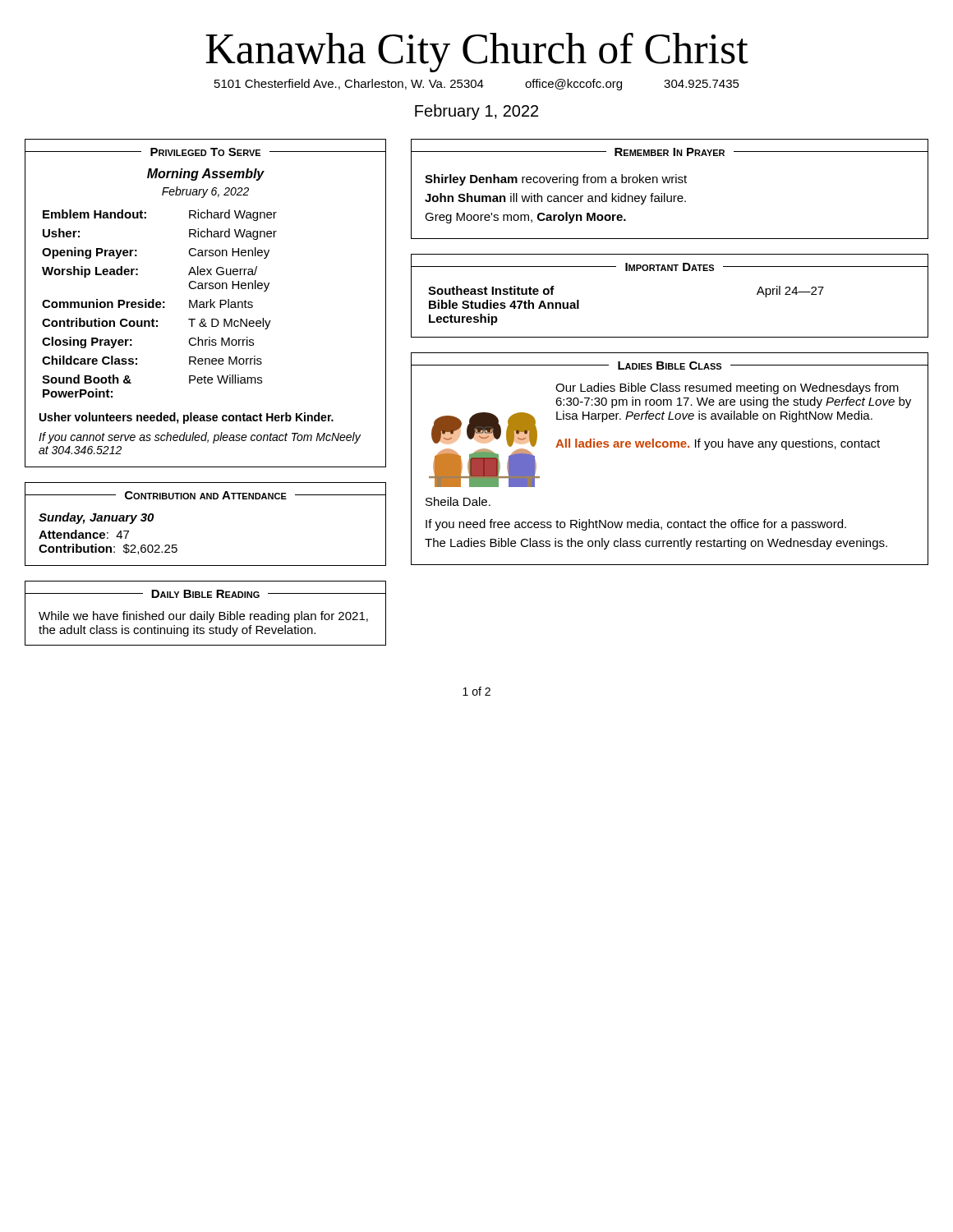The width and height of the screenshot is (953, 1232).
Task: Point to the block beginning "The Ladies Bible"
Action: [x=657, y=543]
